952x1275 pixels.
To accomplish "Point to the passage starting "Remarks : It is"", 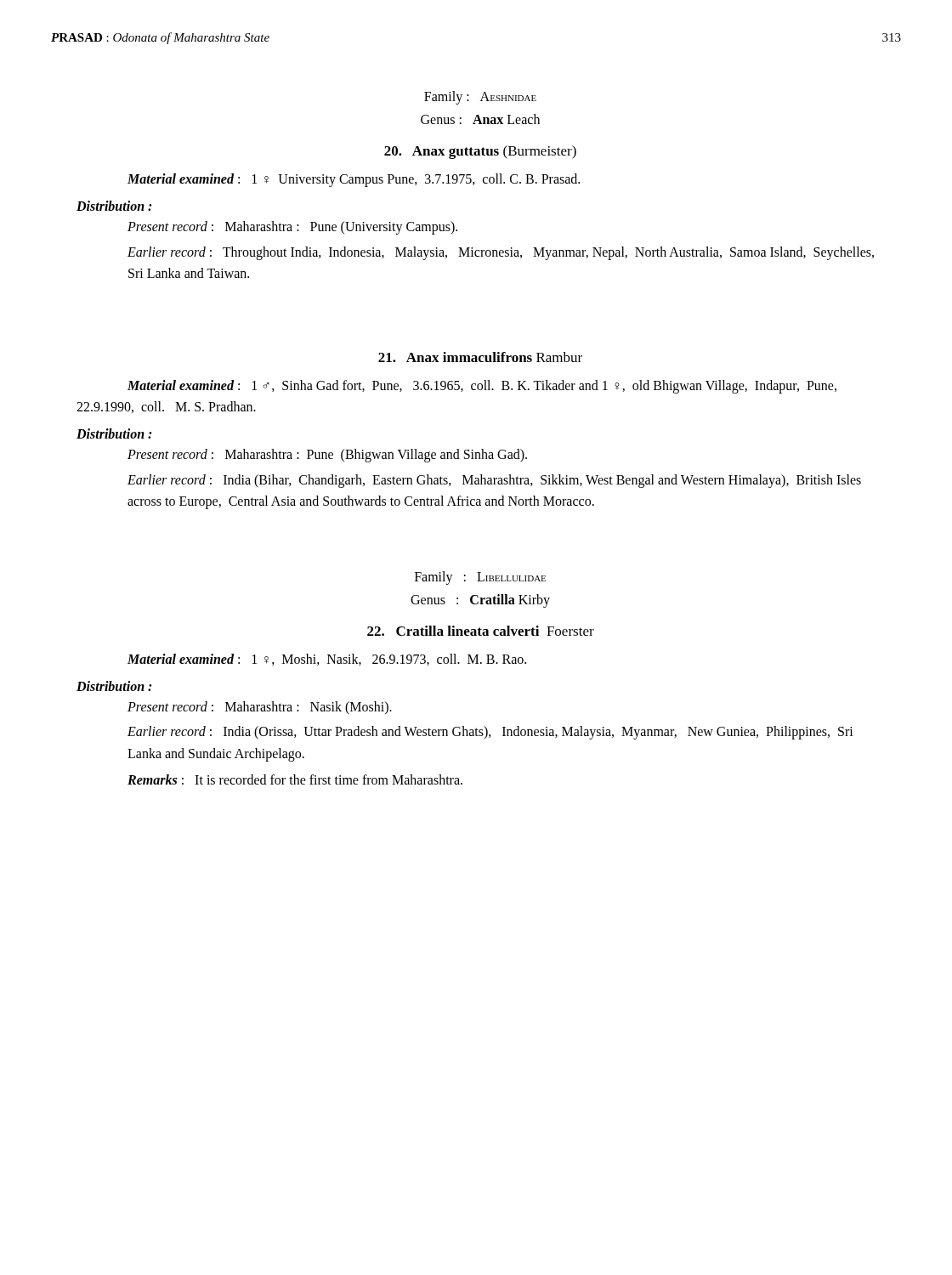I will point(295,780).
